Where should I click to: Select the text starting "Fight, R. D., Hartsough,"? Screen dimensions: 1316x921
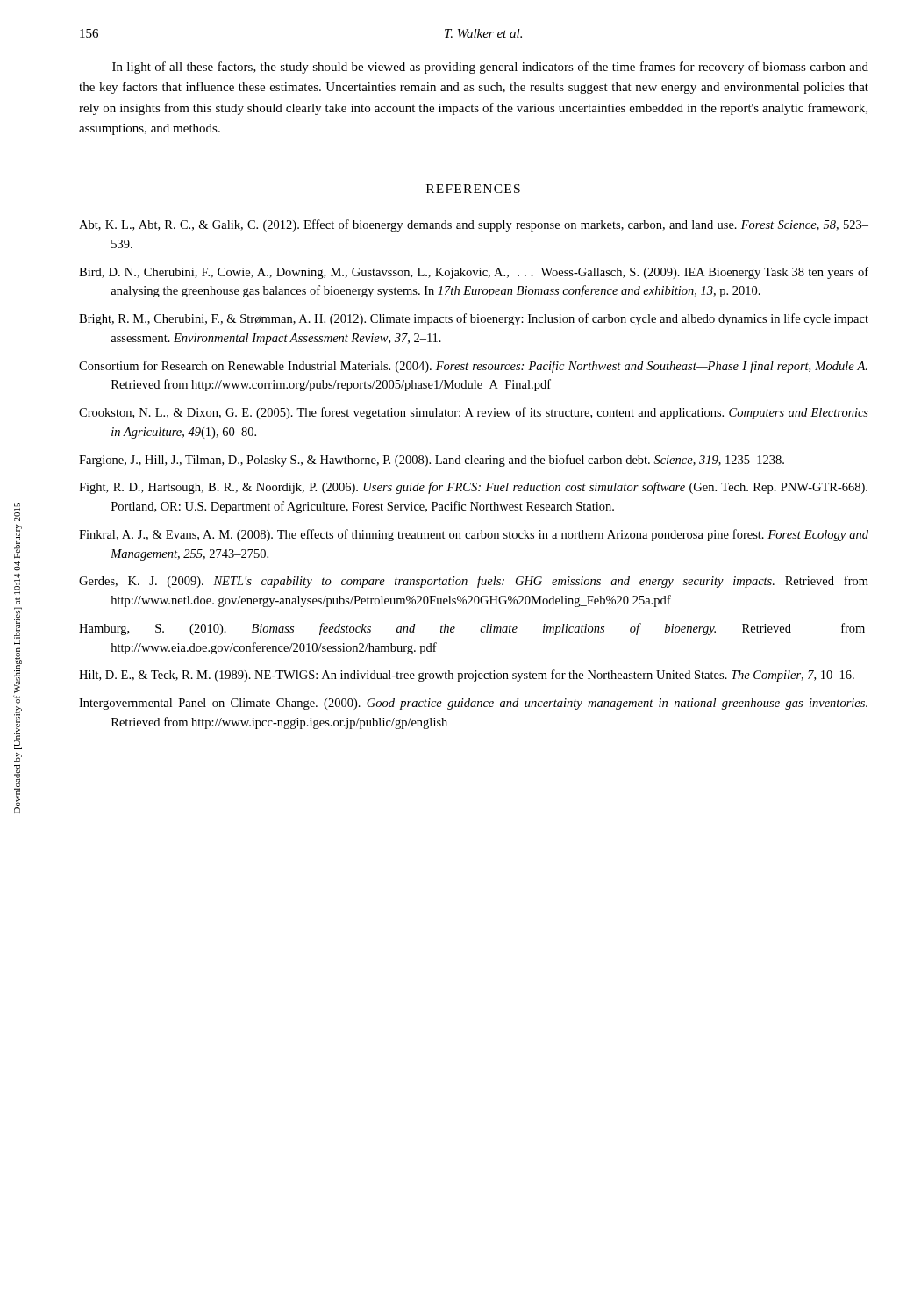(x=474, y=497)
